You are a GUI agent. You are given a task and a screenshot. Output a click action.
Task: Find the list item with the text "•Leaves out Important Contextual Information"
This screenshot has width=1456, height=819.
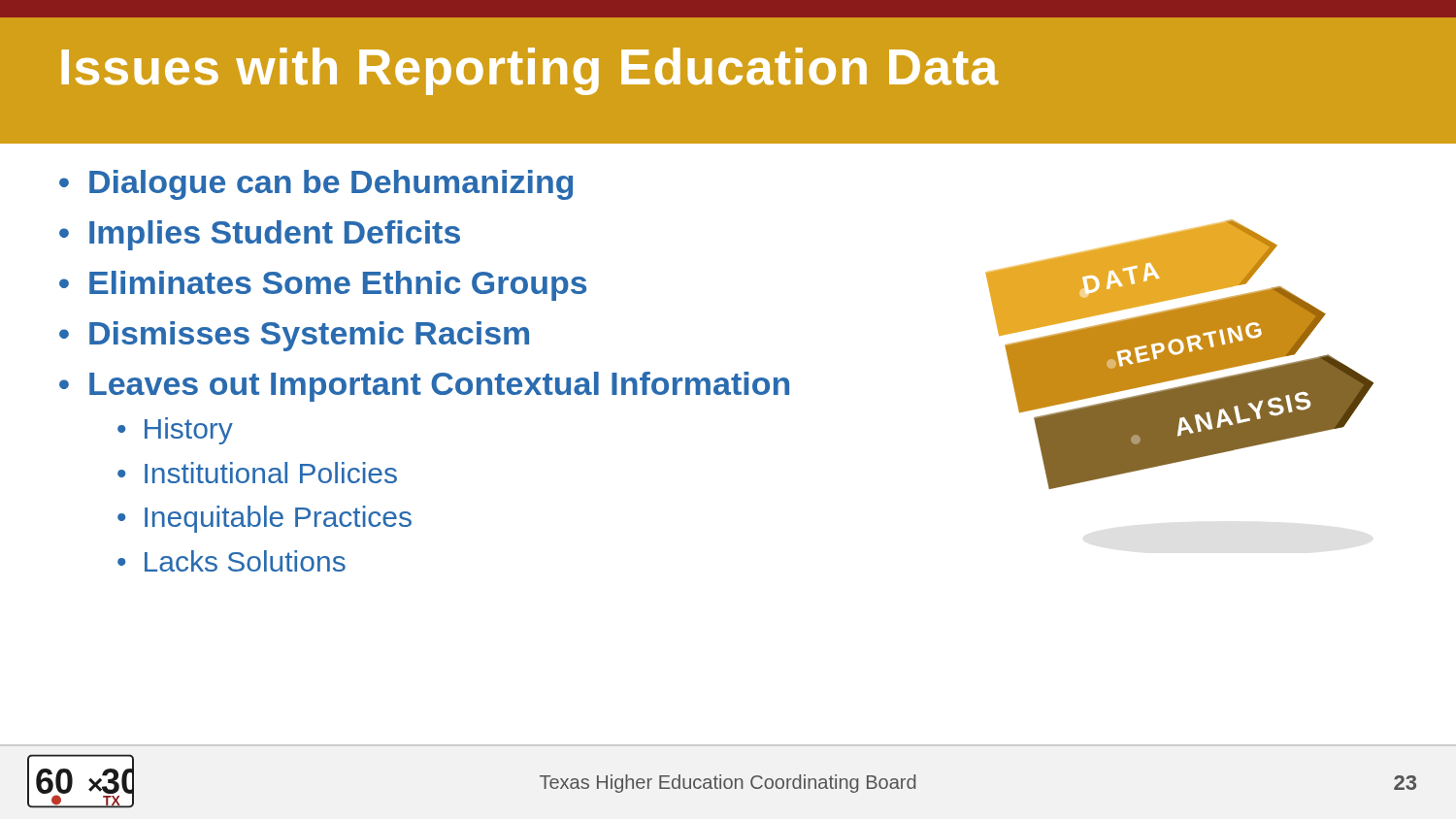point(425,384)
